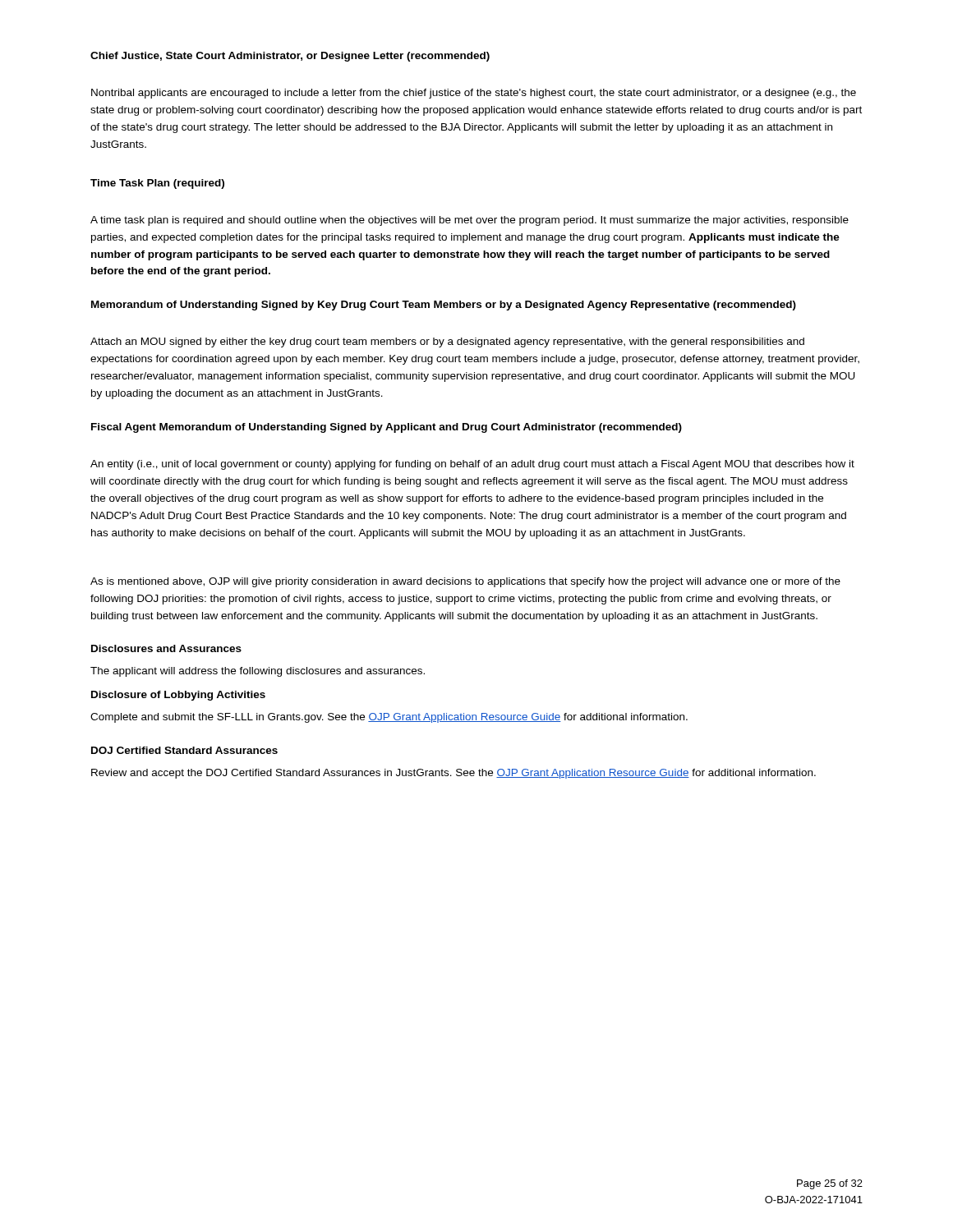Click on the text block that says "Attach an MOU signed by either the"
The image size is (953, 1232).
click(475, 367)
